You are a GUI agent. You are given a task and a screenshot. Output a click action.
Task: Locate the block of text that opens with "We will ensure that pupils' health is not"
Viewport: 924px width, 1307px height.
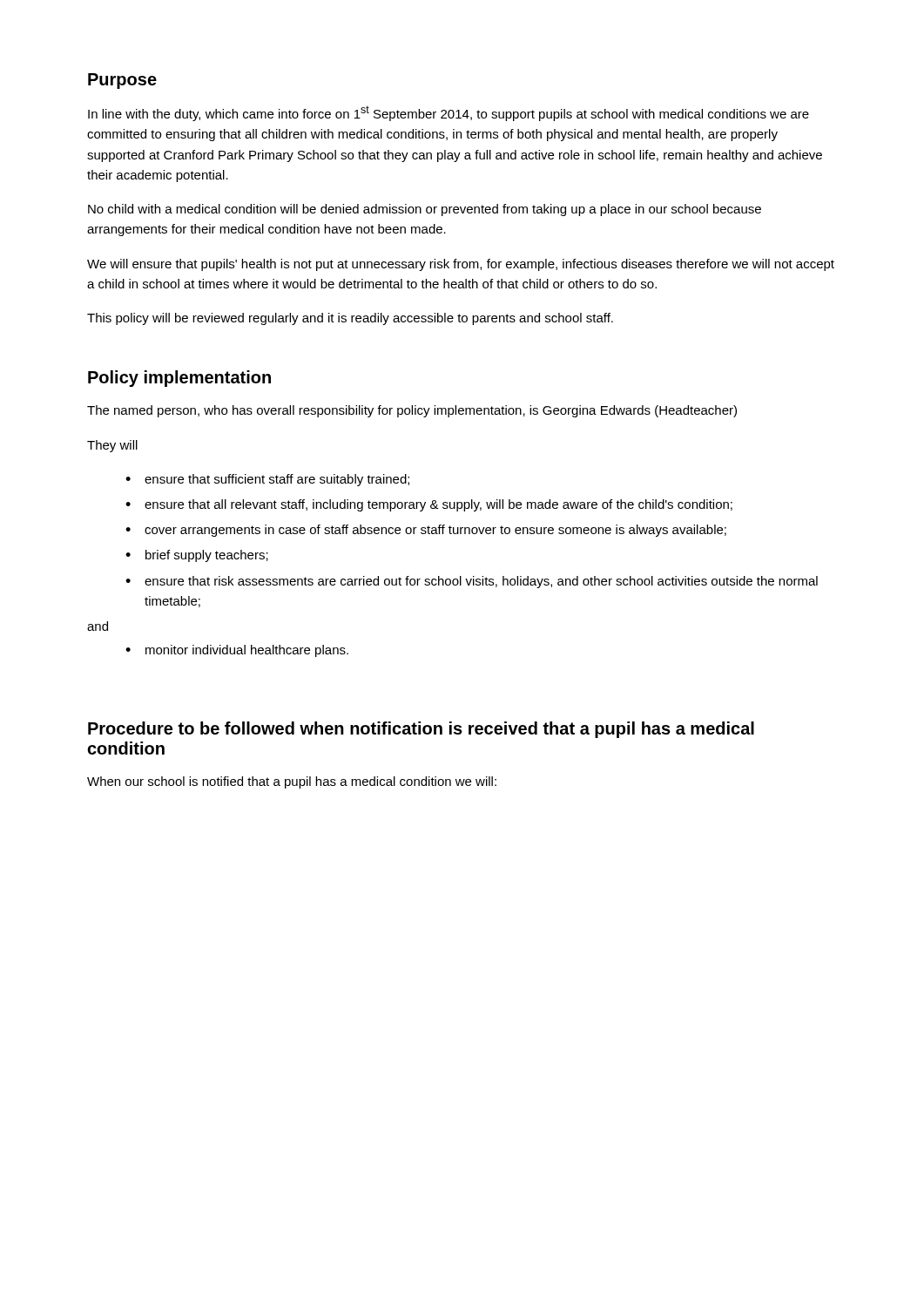coord(461,273)
